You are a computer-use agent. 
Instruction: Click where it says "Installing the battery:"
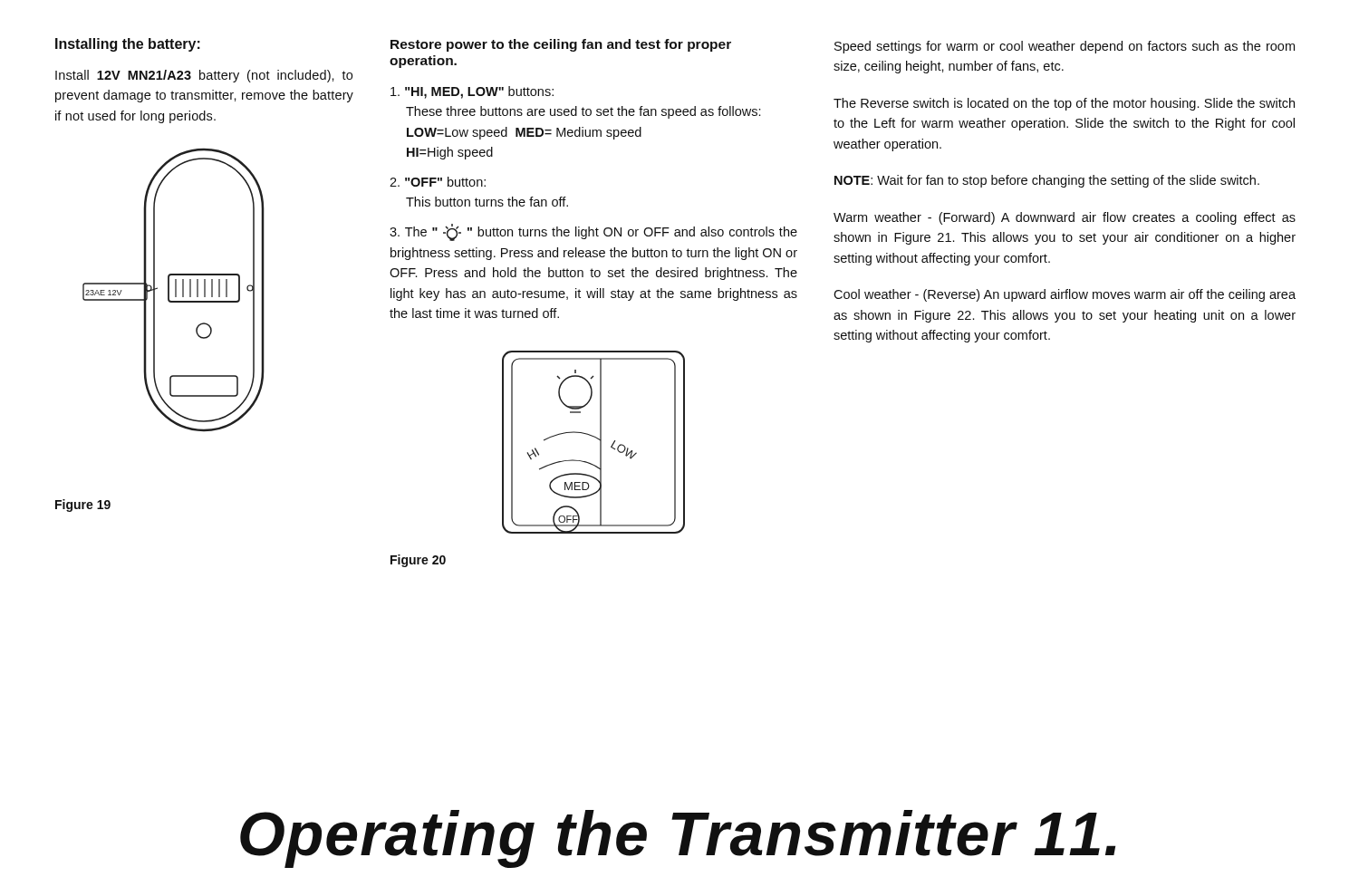[128, 44]
